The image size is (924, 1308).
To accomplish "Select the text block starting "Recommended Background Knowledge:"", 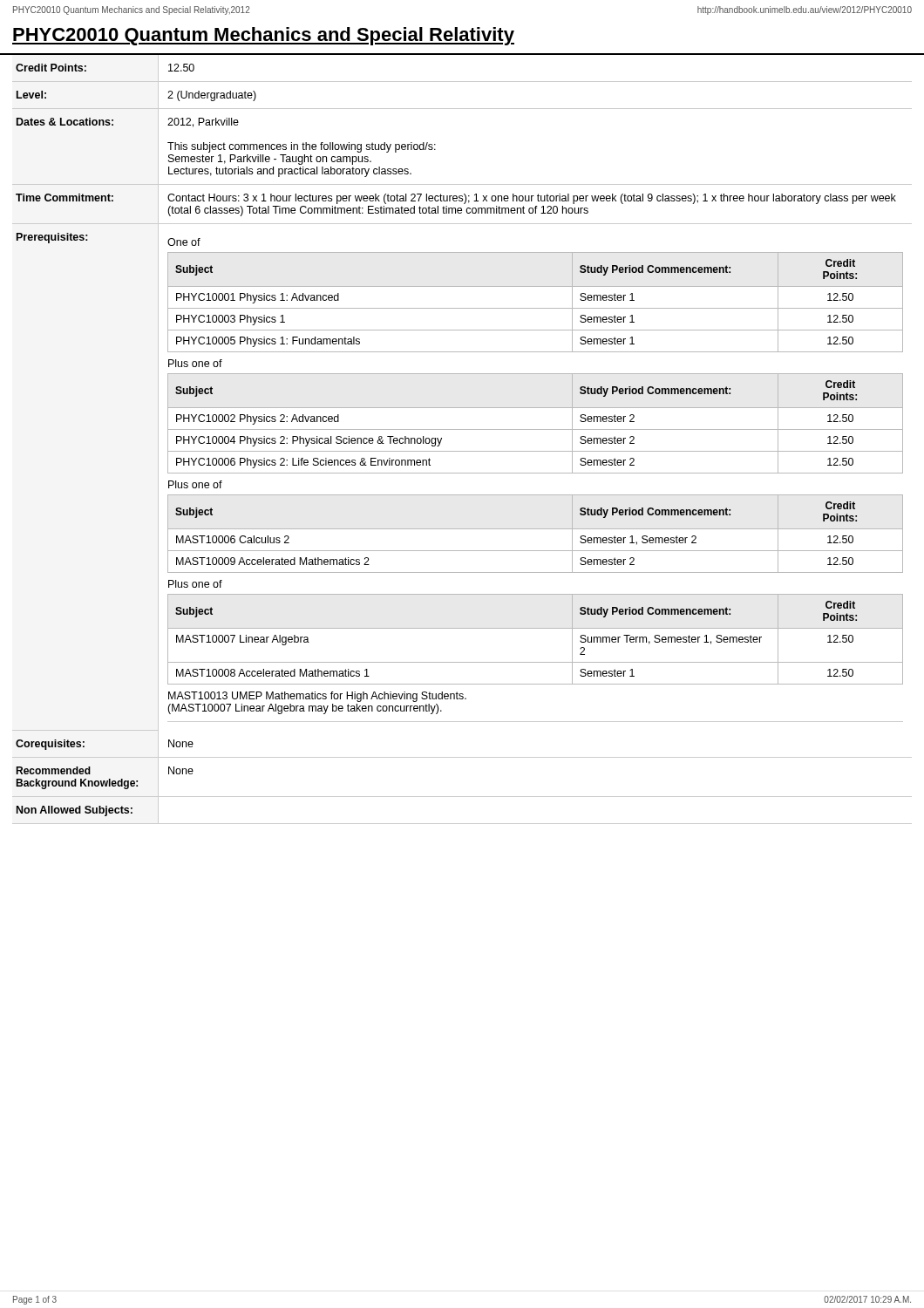I will pyautogui.click(x=77, y=777).
